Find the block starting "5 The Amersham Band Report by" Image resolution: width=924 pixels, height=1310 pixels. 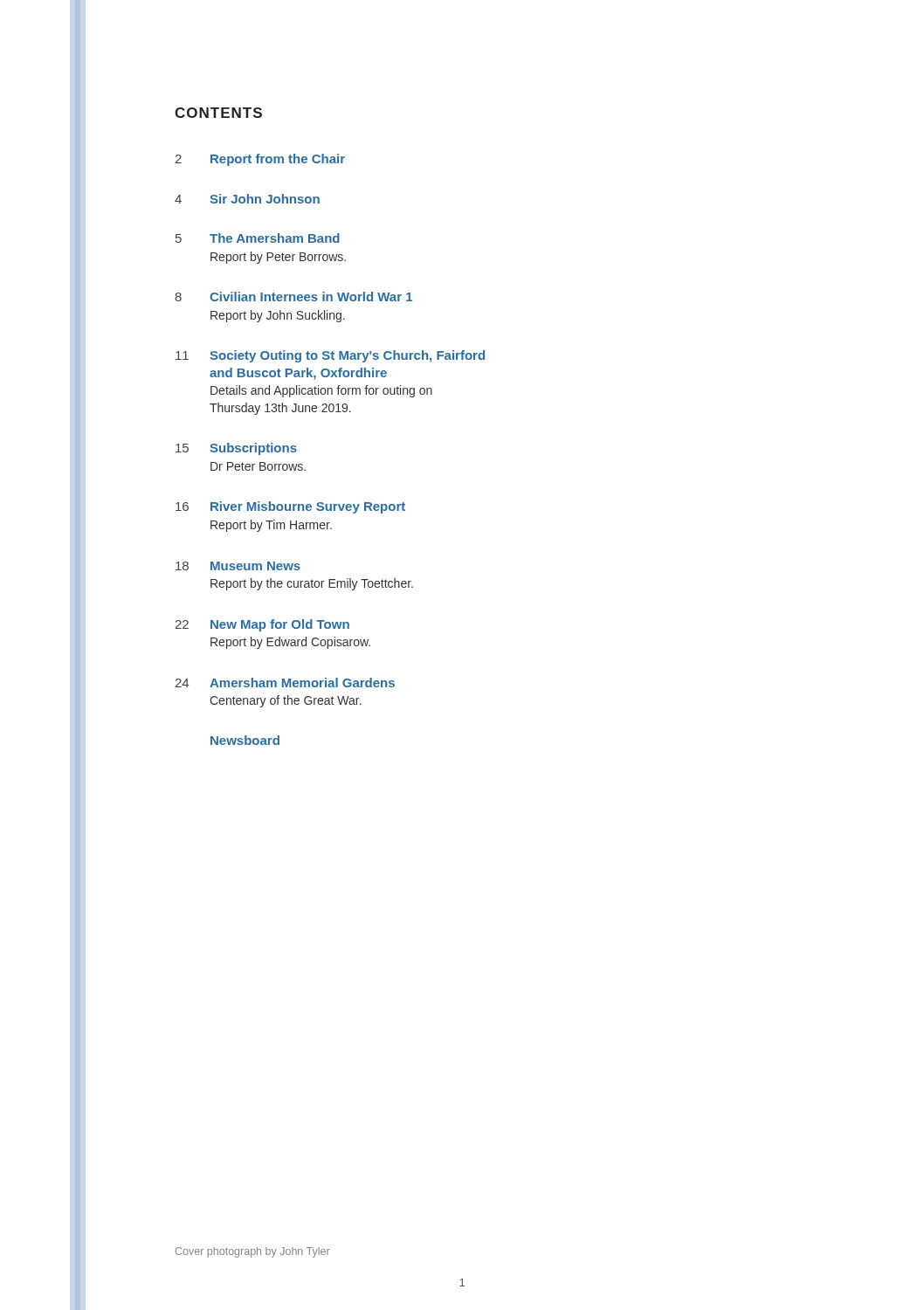point(258,238)
